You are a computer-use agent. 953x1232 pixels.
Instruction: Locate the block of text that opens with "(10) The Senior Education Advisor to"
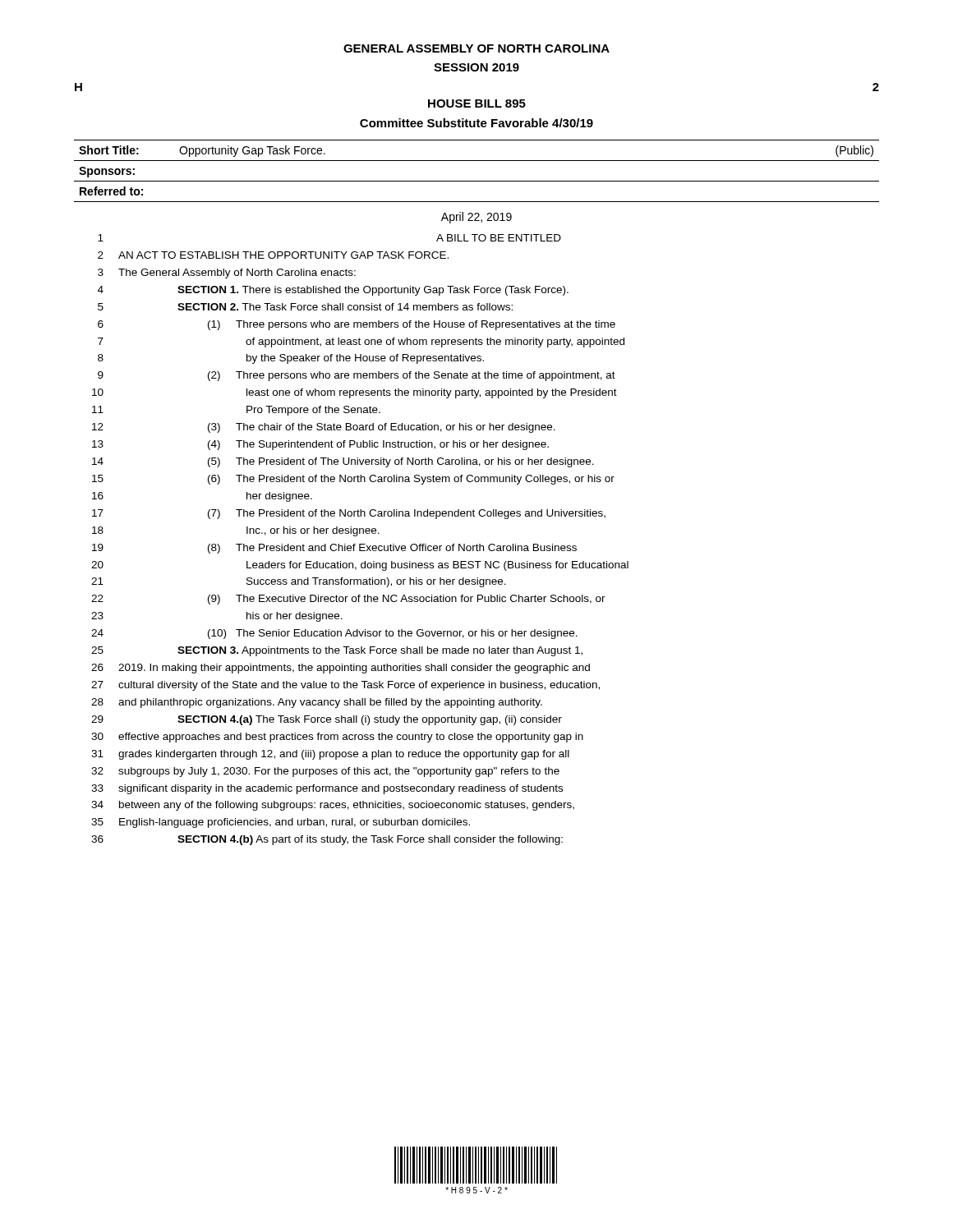[x=392, y=633]
